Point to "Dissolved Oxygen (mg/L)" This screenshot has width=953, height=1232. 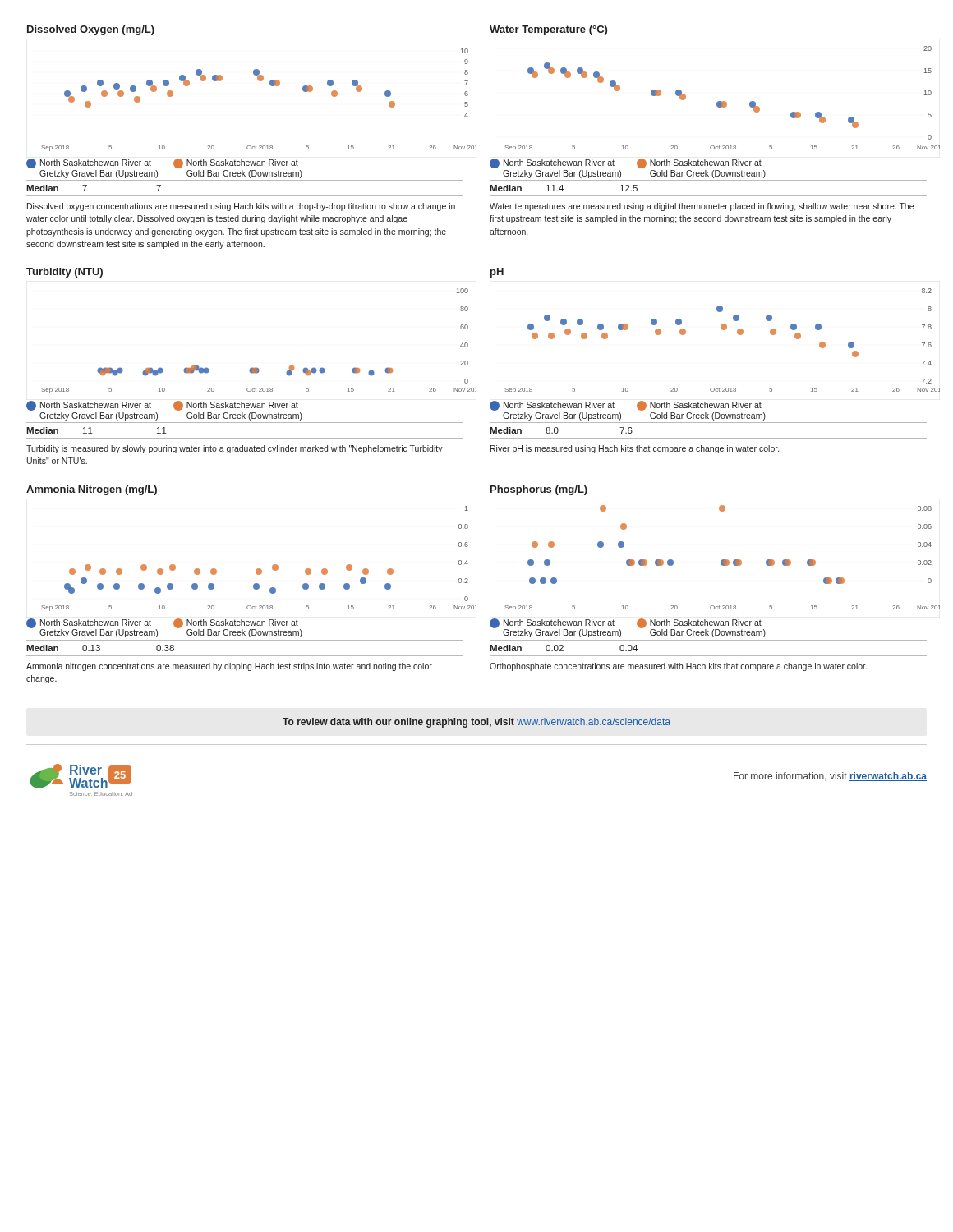[x=90, y=29]
